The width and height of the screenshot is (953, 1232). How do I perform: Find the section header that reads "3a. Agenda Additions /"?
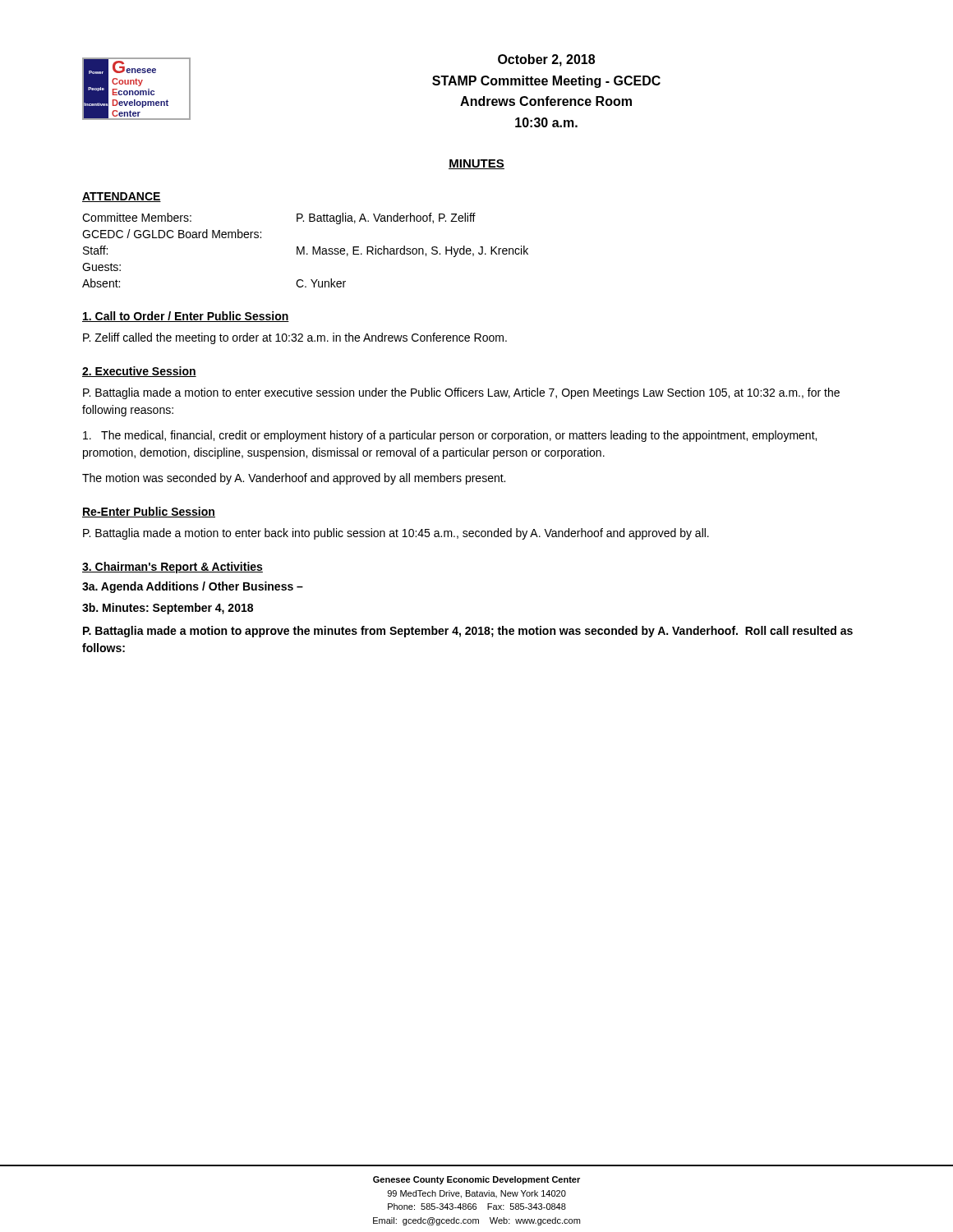coord(193,587)
